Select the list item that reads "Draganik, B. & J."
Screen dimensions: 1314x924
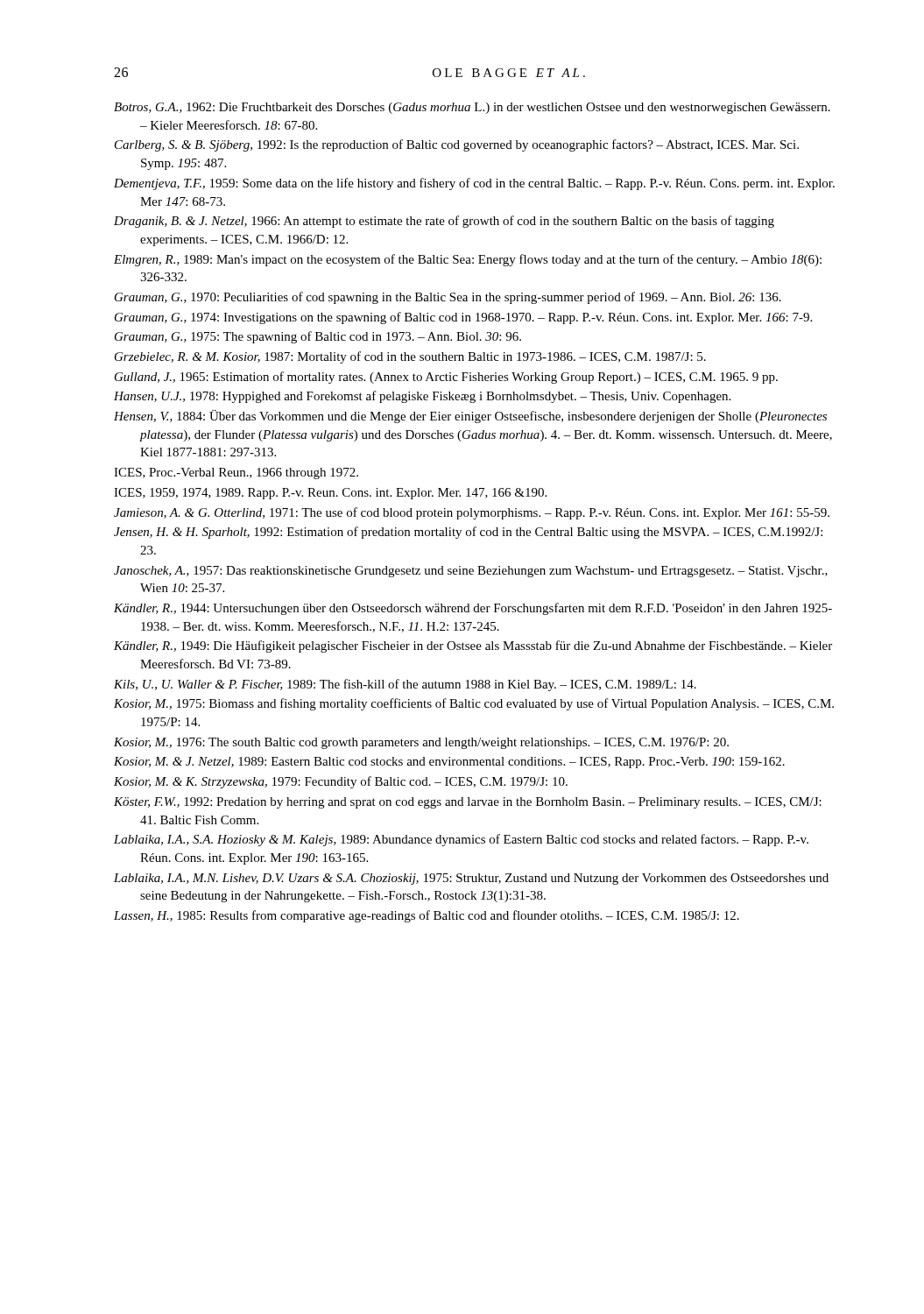click(x=444, y=230)
